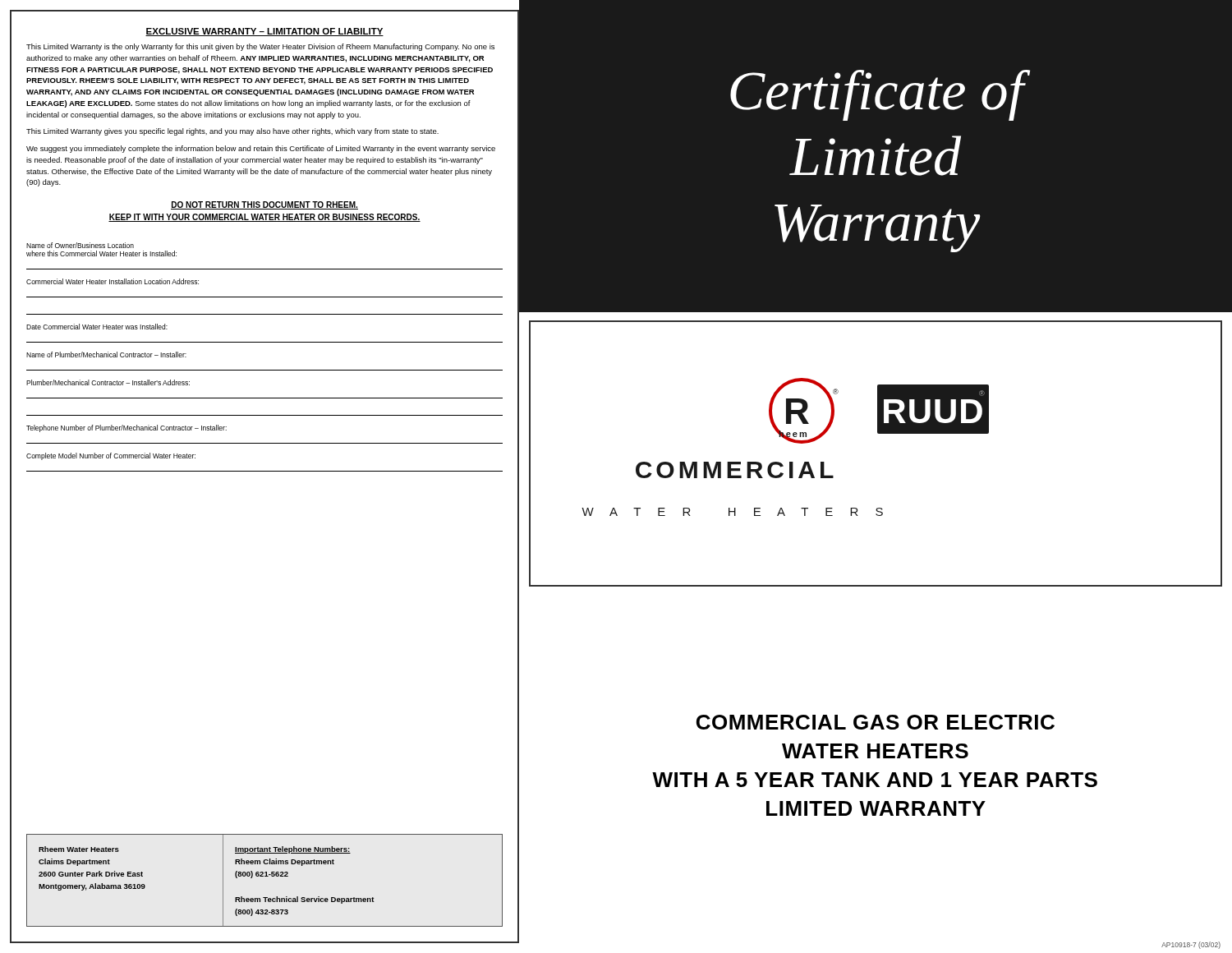Image resolution: width=1232 pixels, height=953 pixels.
Task: Find the block on this page that starts "Name of Plumber/Mechanical"
Action: click(264, 361)
